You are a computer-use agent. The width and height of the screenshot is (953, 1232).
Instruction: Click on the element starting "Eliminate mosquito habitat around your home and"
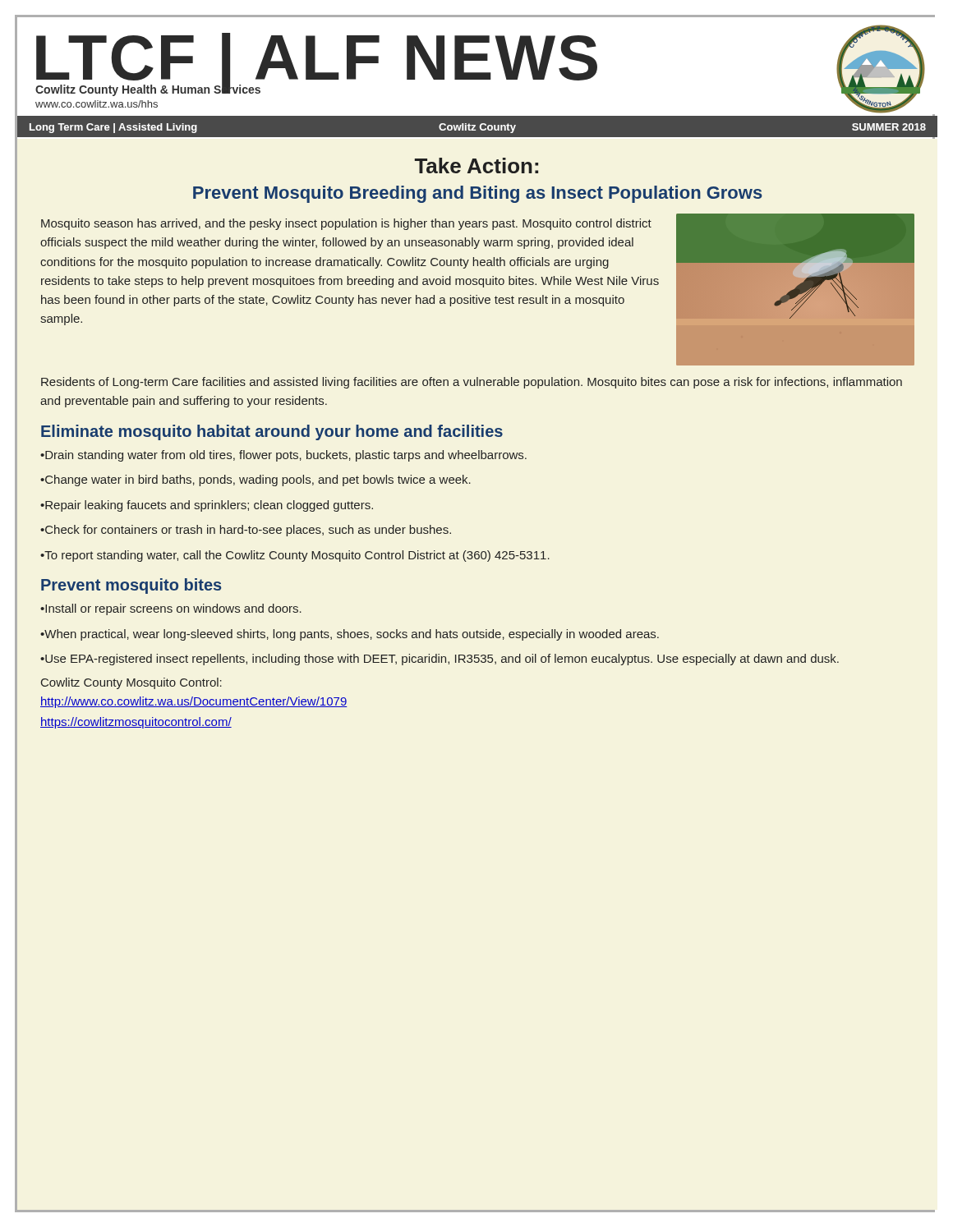[x=272, y=431]
